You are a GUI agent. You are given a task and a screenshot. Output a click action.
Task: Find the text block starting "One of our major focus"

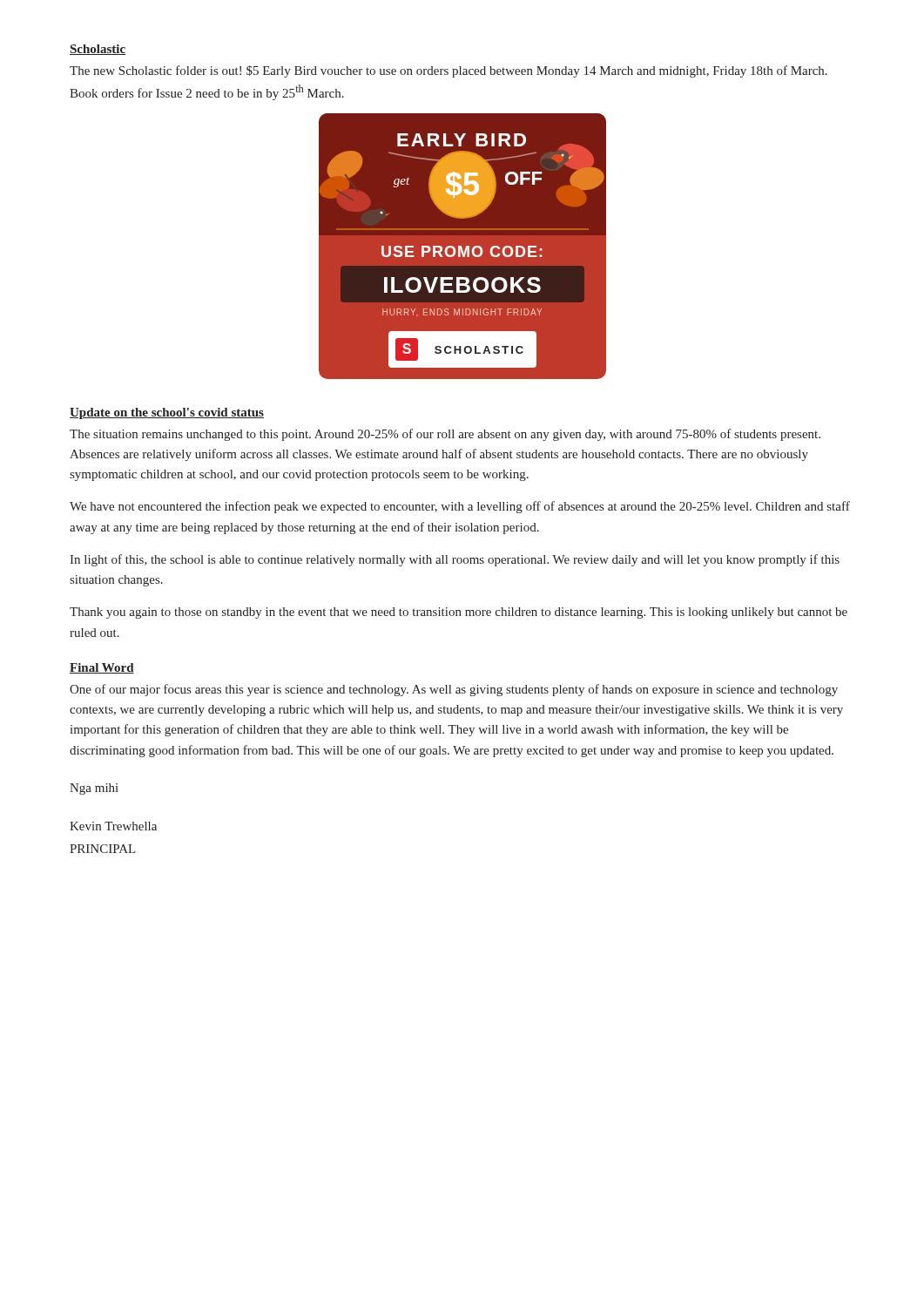point(456,719)
